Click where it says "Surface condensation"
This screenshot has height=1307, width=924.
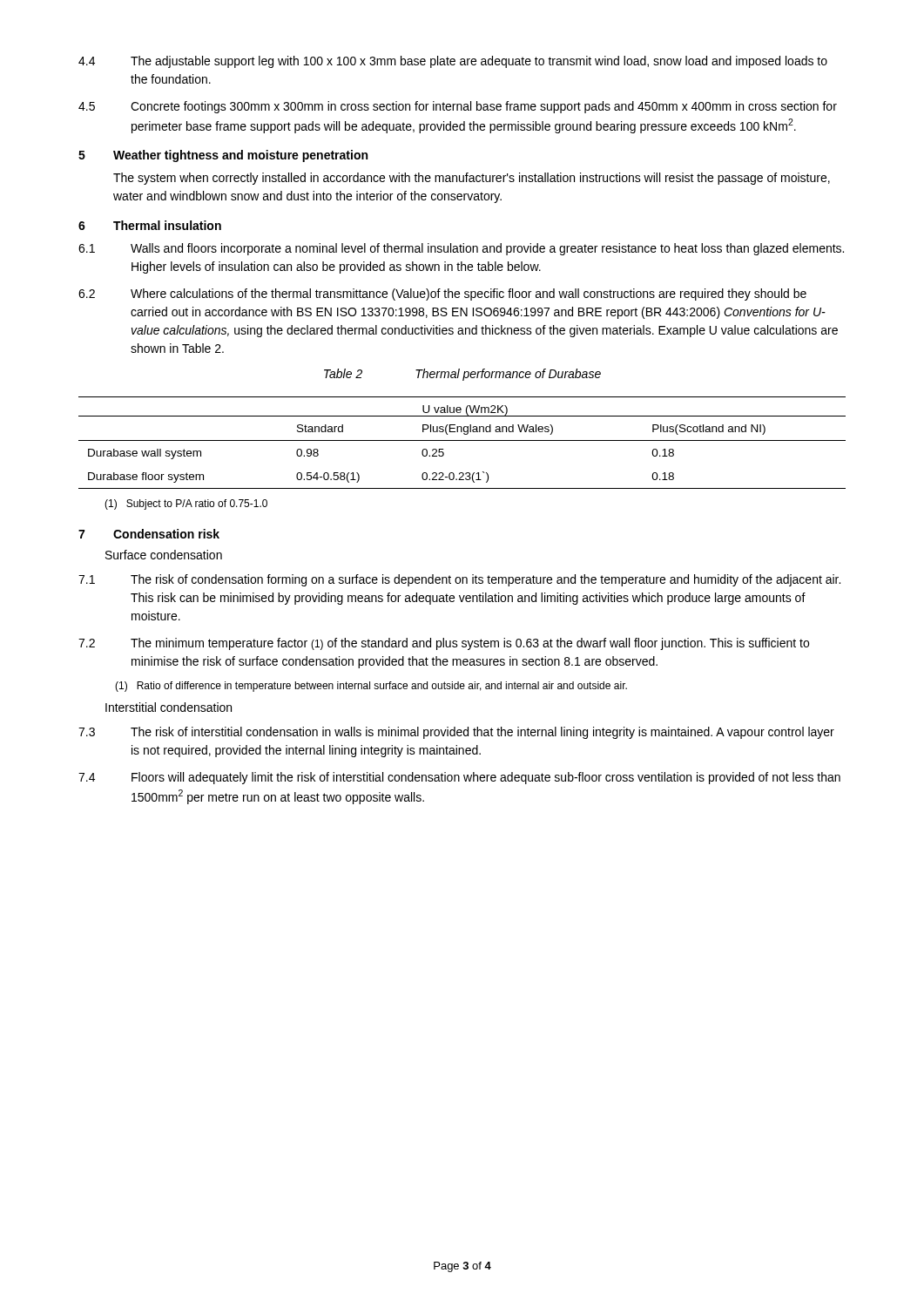[x=164, y=555]
